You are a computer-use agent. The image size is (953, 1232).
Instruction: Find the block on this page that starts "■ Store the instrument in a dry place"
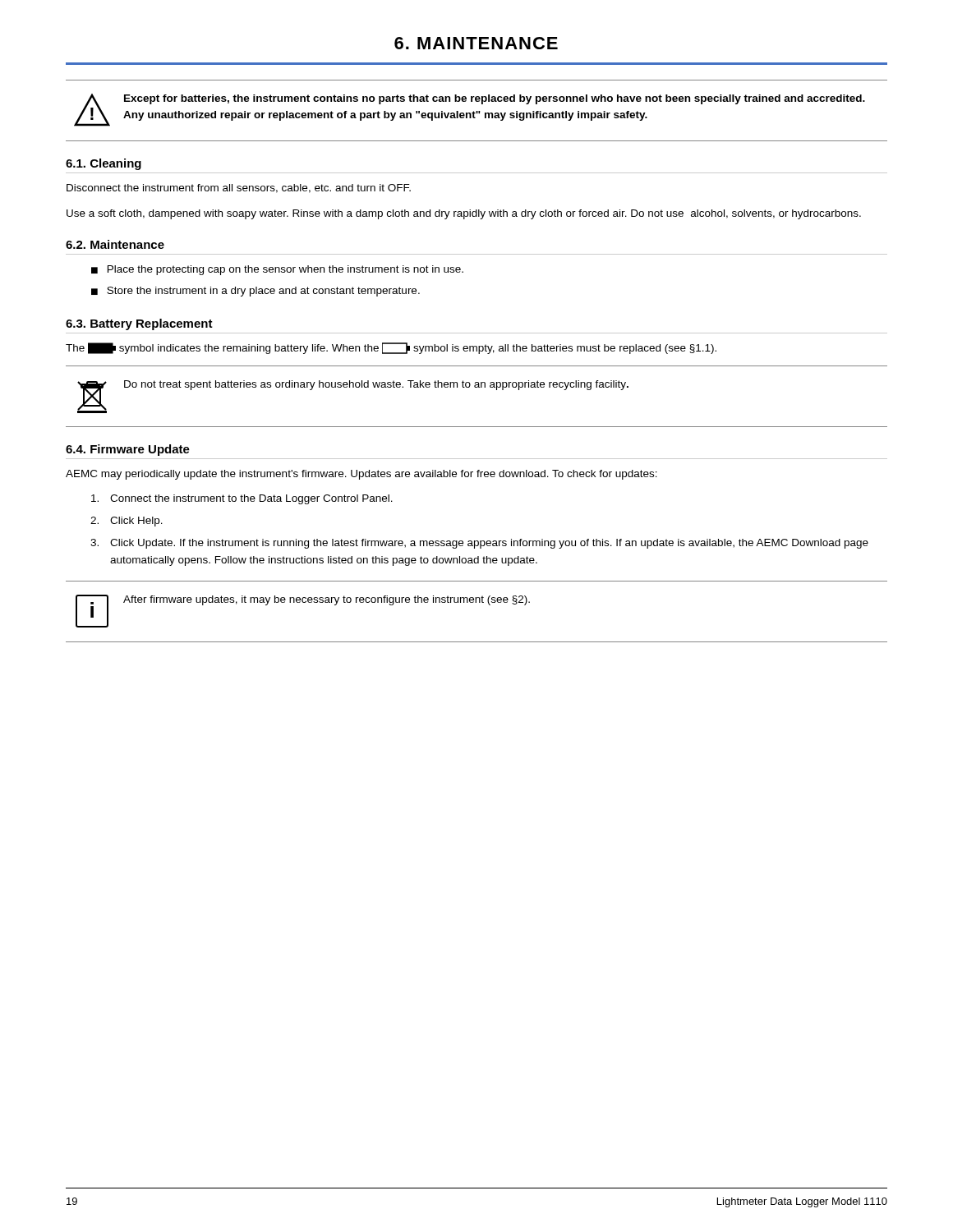point(255,292)
